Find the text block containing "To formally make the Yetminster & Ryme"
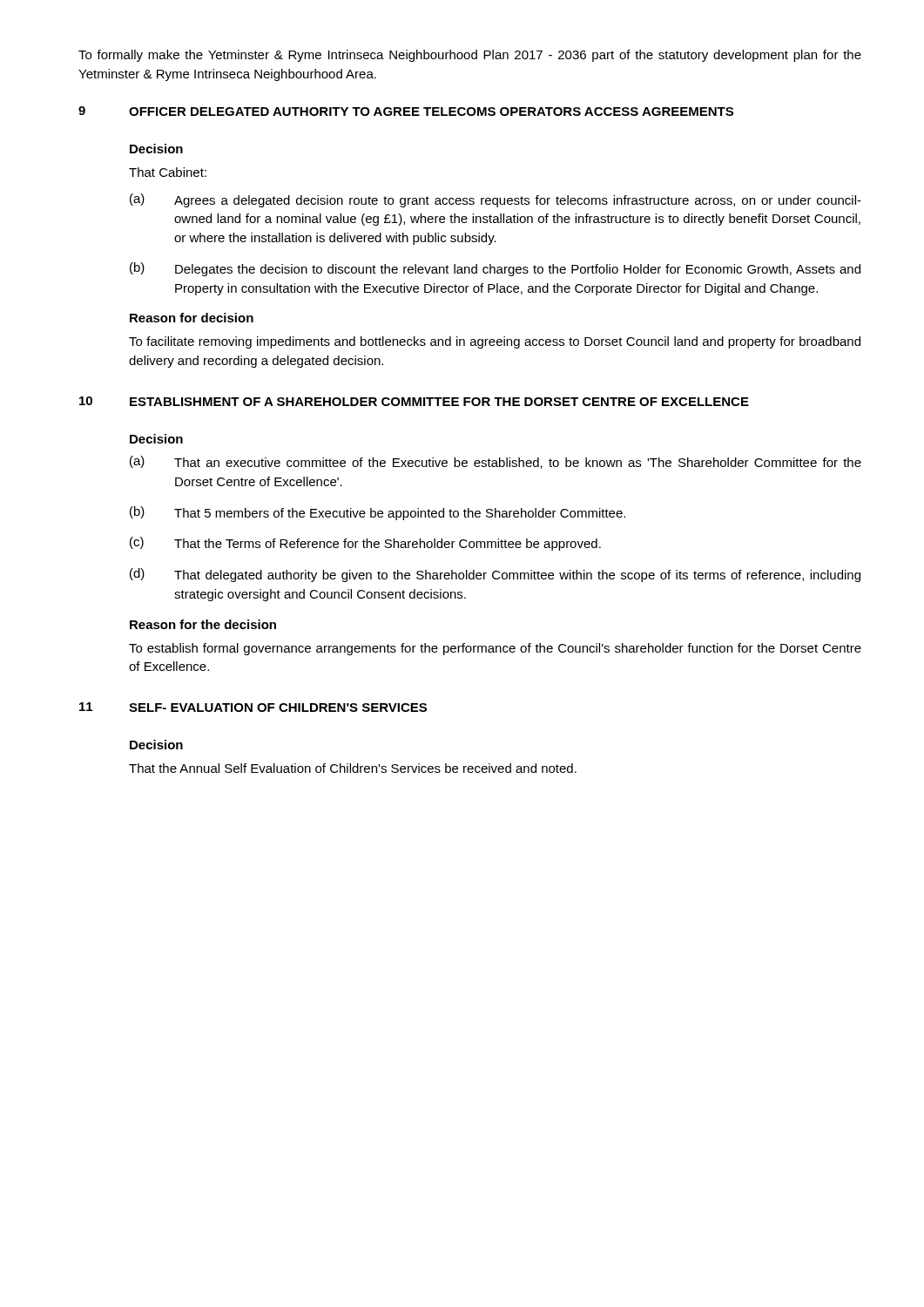 coord(470,64)
